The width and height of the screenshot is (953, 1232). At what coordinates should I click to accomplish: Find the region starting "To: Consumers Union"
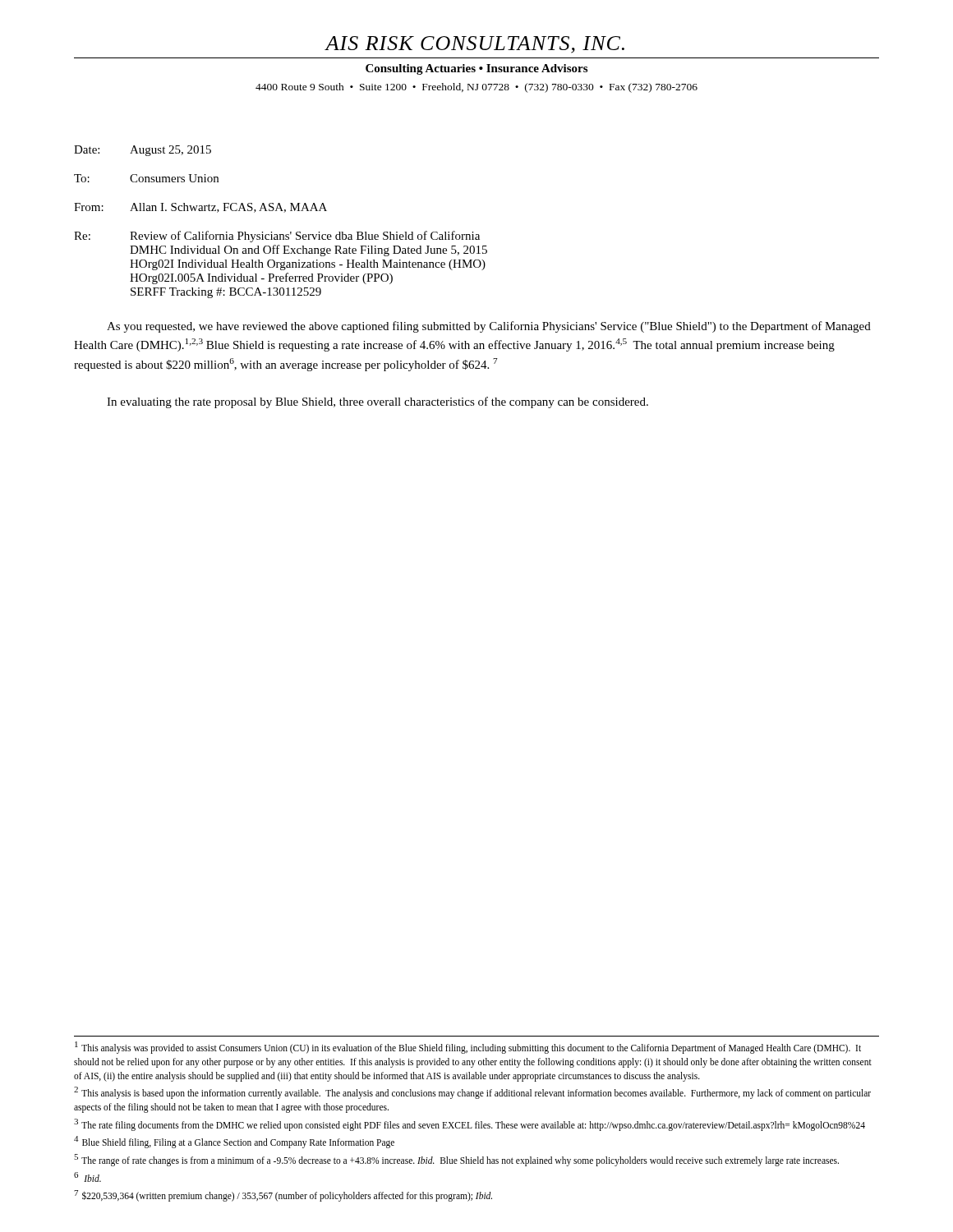click(x=146, y=178)
